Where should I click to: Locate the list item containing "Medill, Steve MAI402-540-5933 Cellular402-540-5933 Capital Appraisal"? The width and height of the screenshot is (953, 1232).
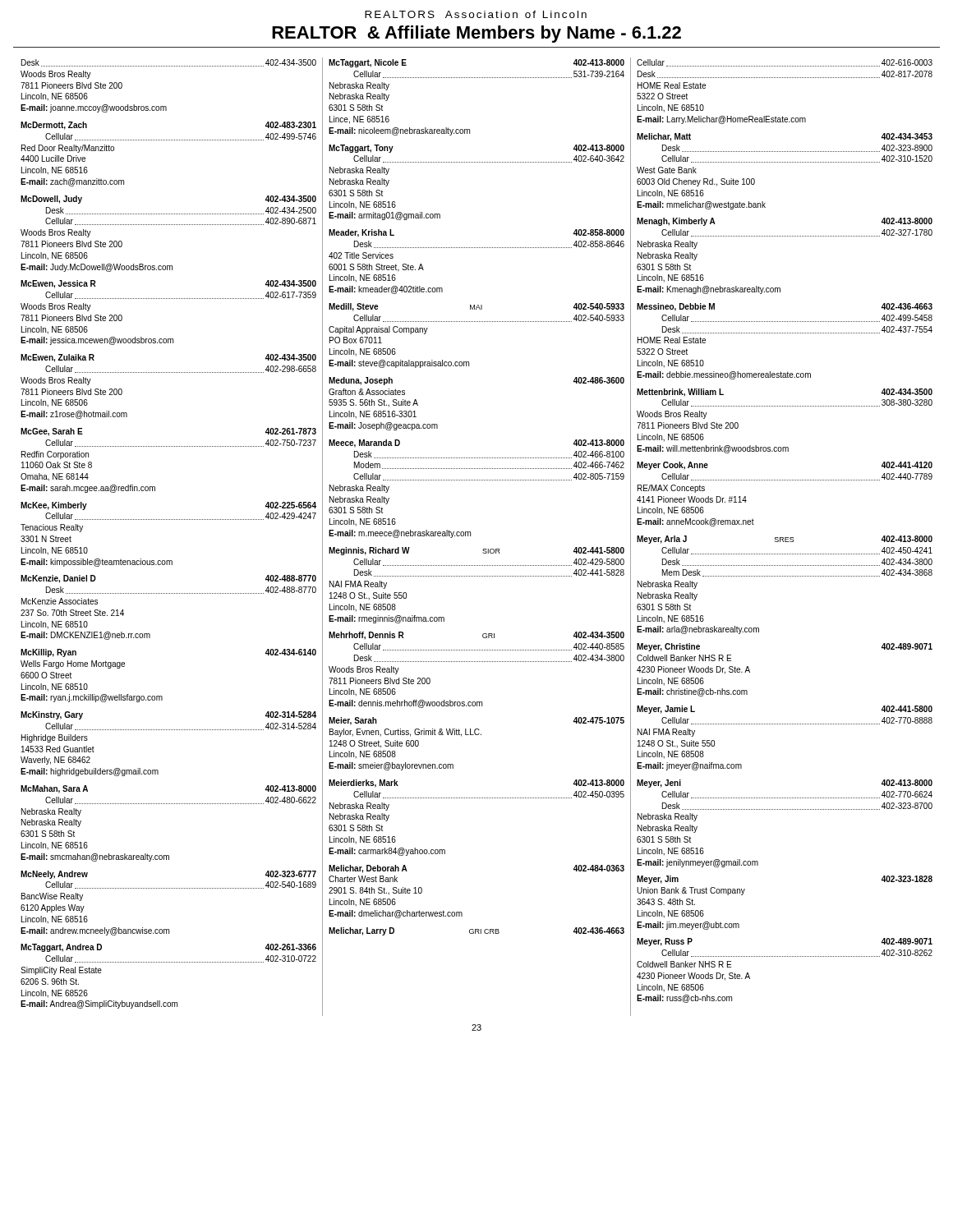pyautogui.click(x=476, y=307)
